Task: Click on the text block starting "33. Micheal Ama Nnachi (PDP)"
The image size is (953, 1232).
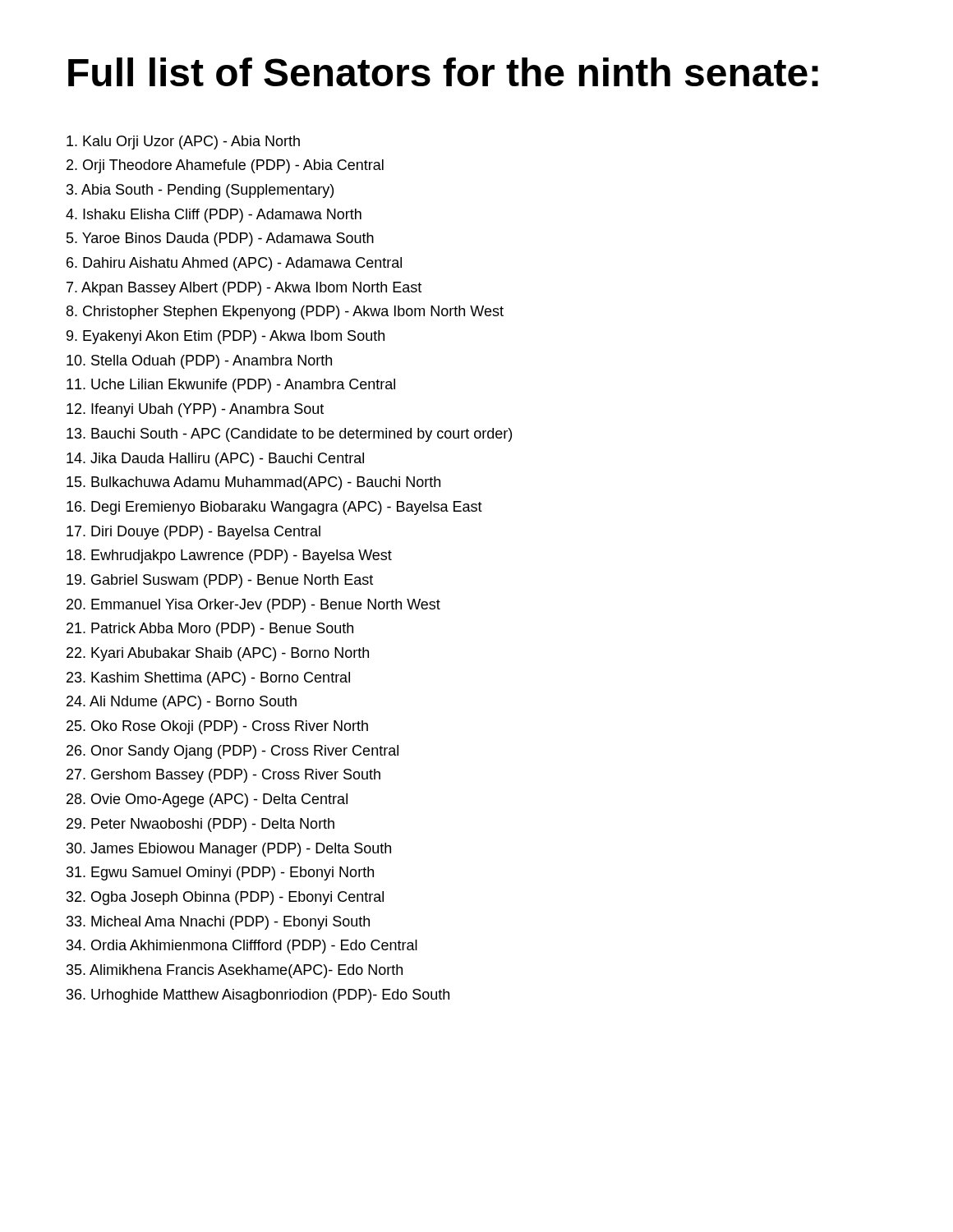Action: (218, 921)
